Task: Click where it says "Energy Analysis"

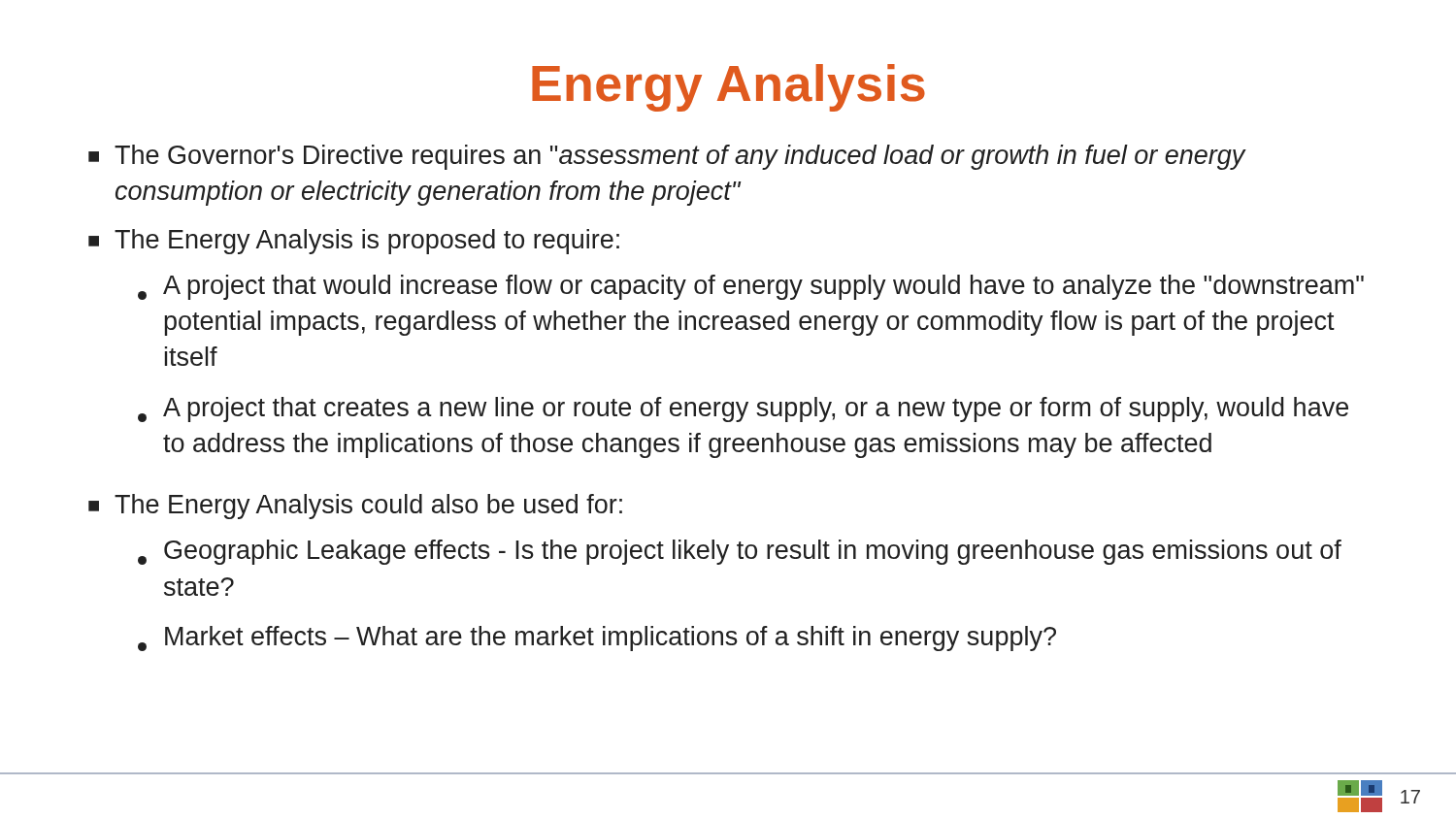Action: pyautogui.click(x=728, y=83)
